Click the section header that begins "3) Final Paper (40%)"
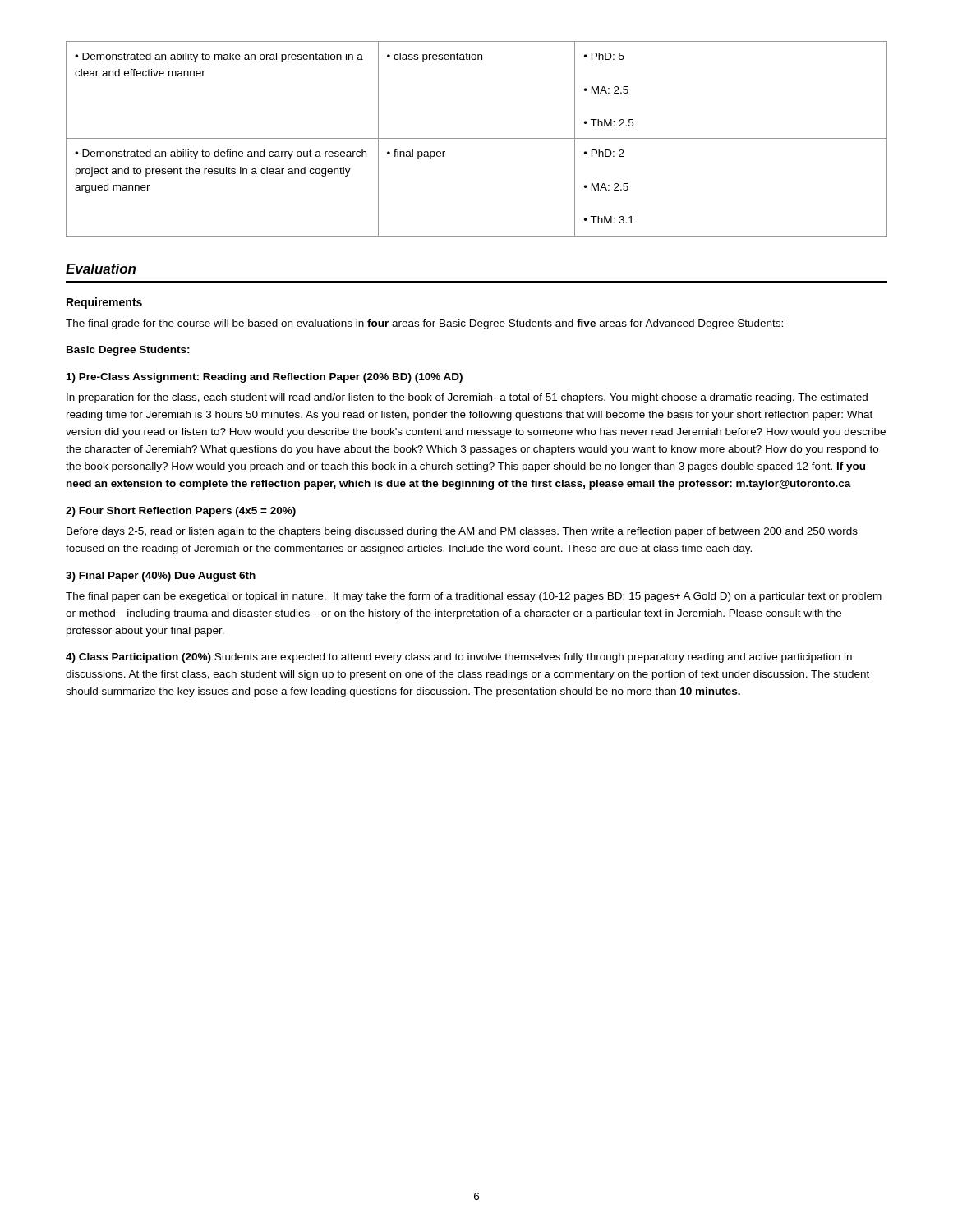The height and width of the screenshot is (1232, 953). click(x=161, y=575)
